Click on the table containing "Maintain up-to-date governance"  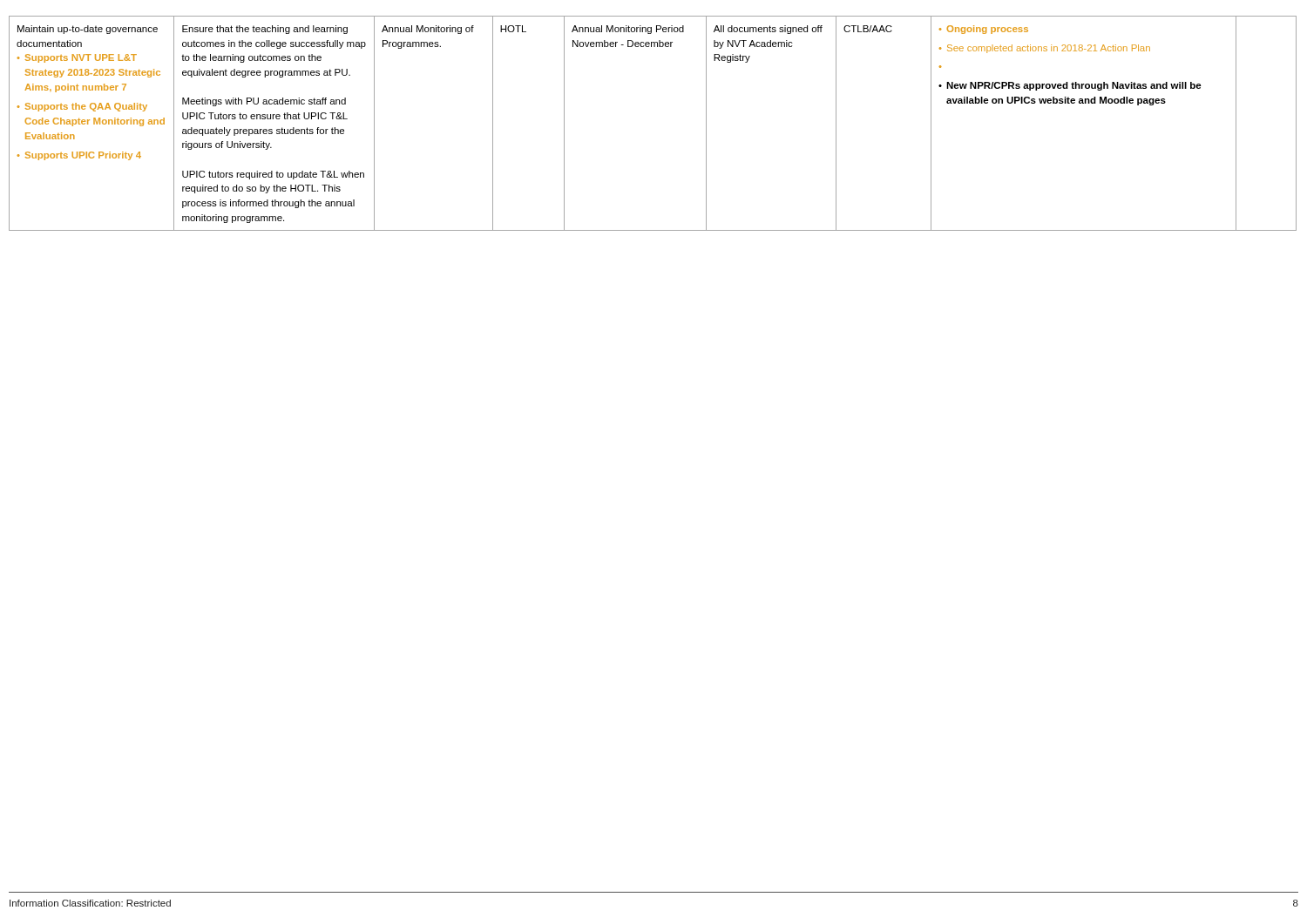(653, 123)
